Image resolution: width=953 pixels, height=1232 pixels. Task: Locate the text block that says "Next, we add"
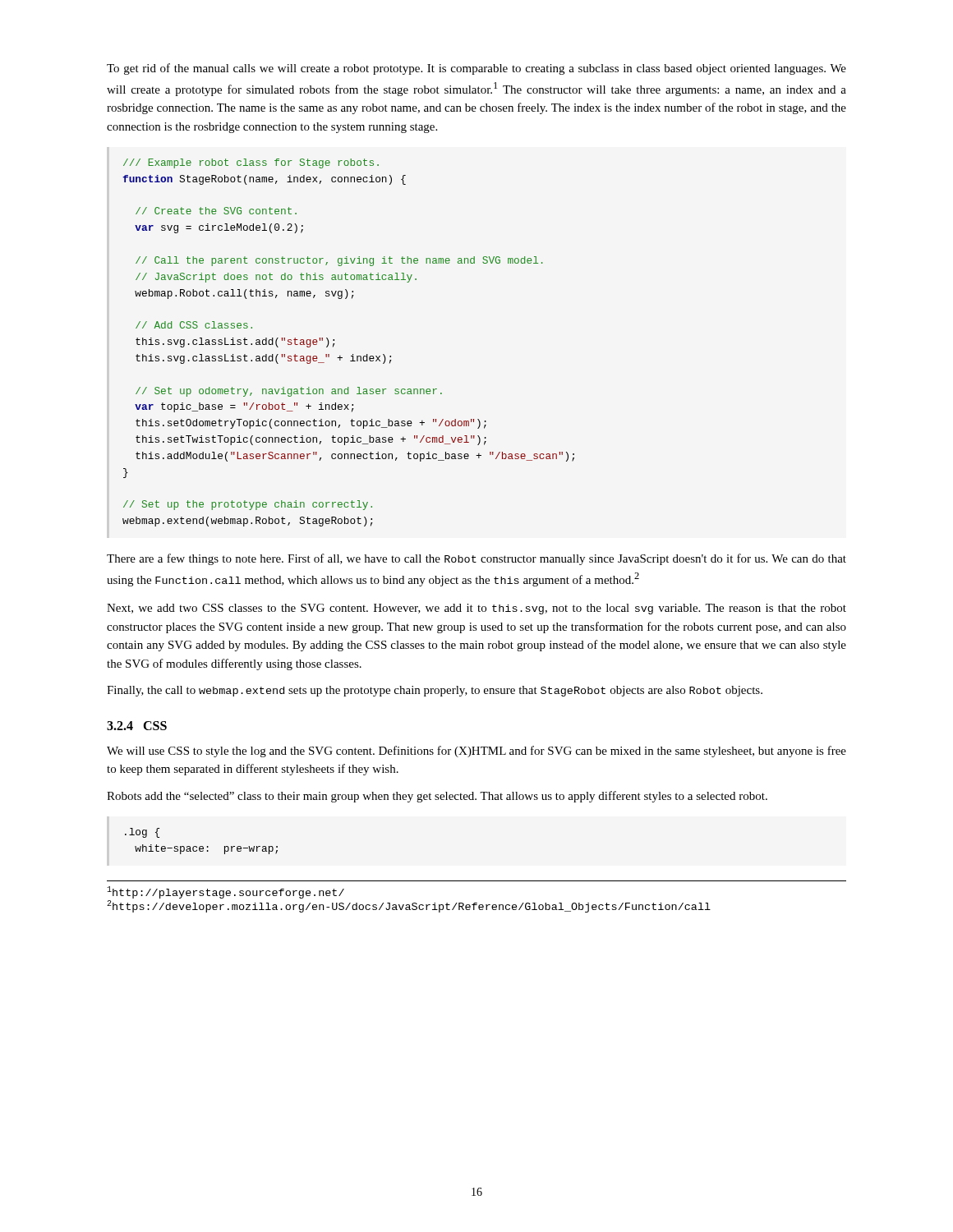pos(476,636)
